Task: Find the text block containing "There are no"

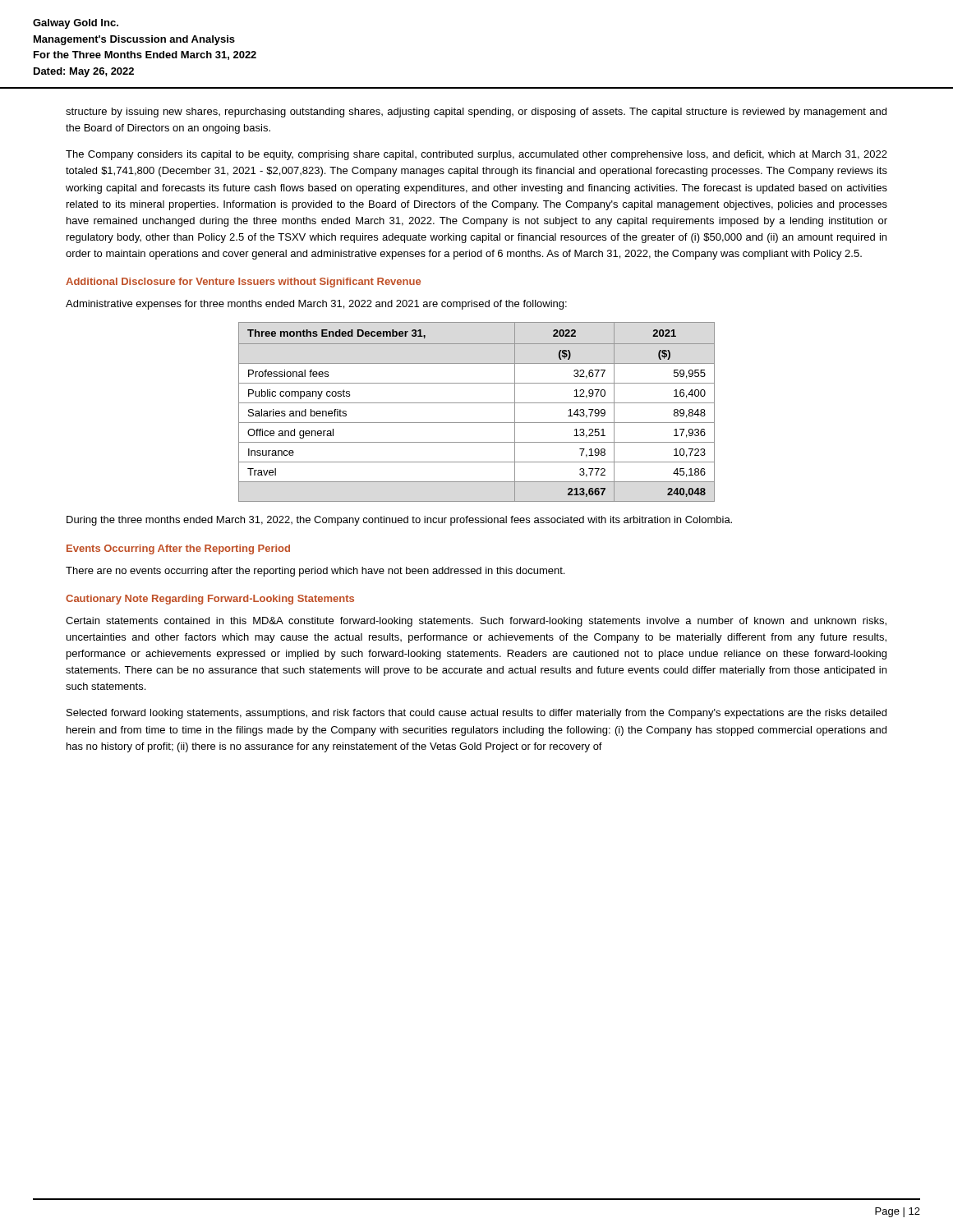Action: 316,570
